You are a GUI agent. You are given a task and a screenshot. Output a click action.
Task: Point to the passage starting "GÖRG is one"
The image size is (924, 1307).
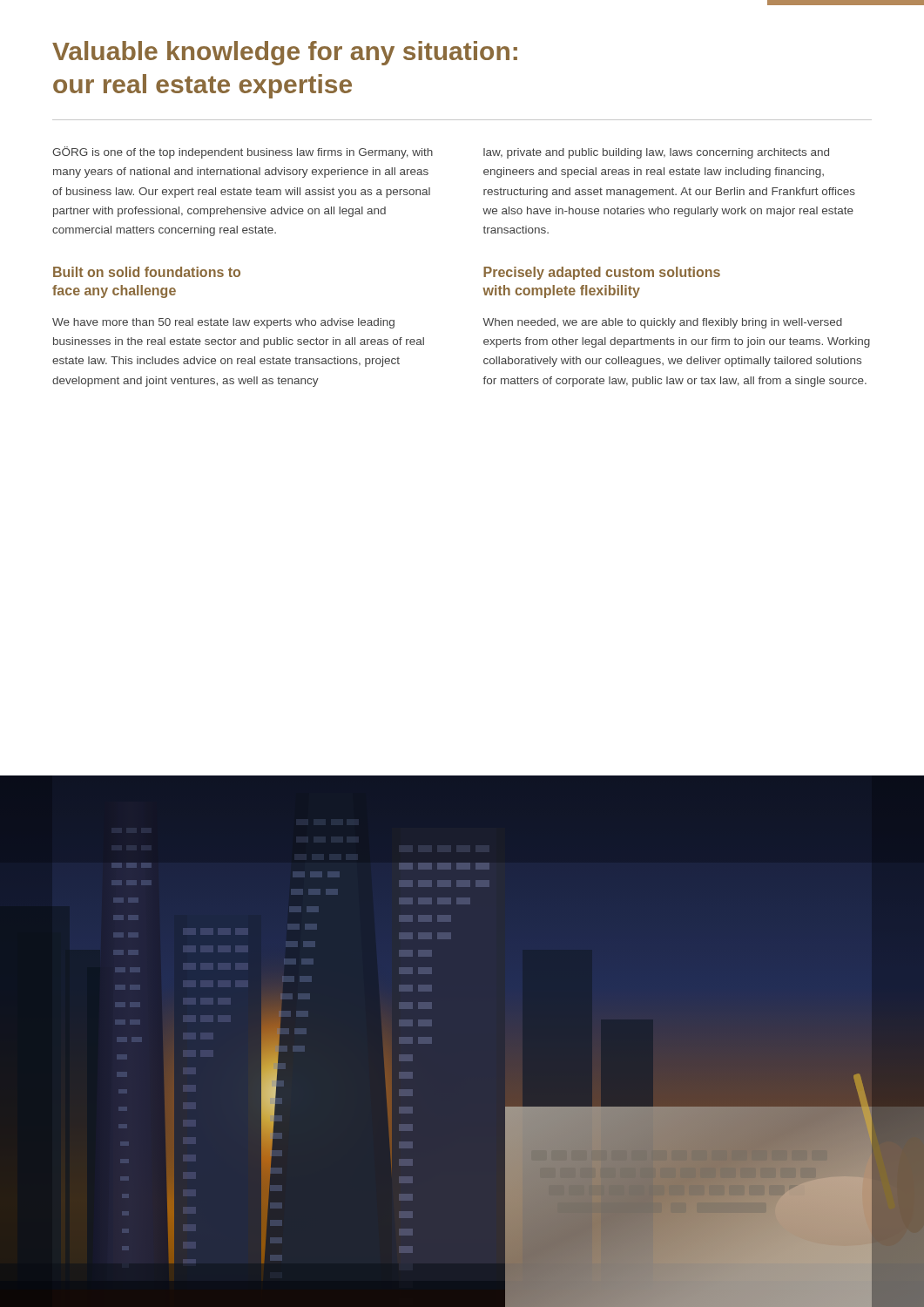247,191
